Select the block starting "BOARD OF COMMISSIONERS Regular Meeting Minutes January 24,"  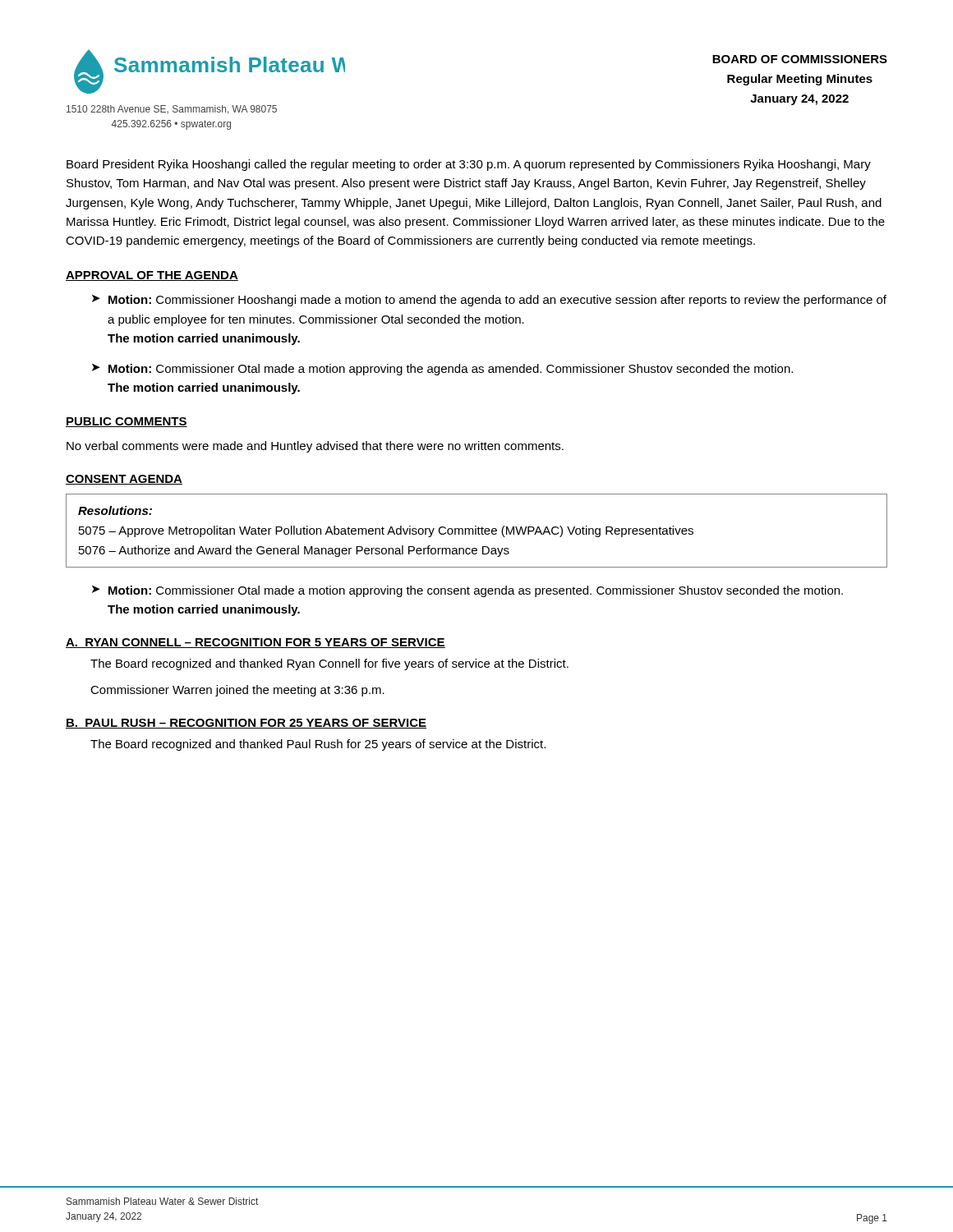pos(800,78)
